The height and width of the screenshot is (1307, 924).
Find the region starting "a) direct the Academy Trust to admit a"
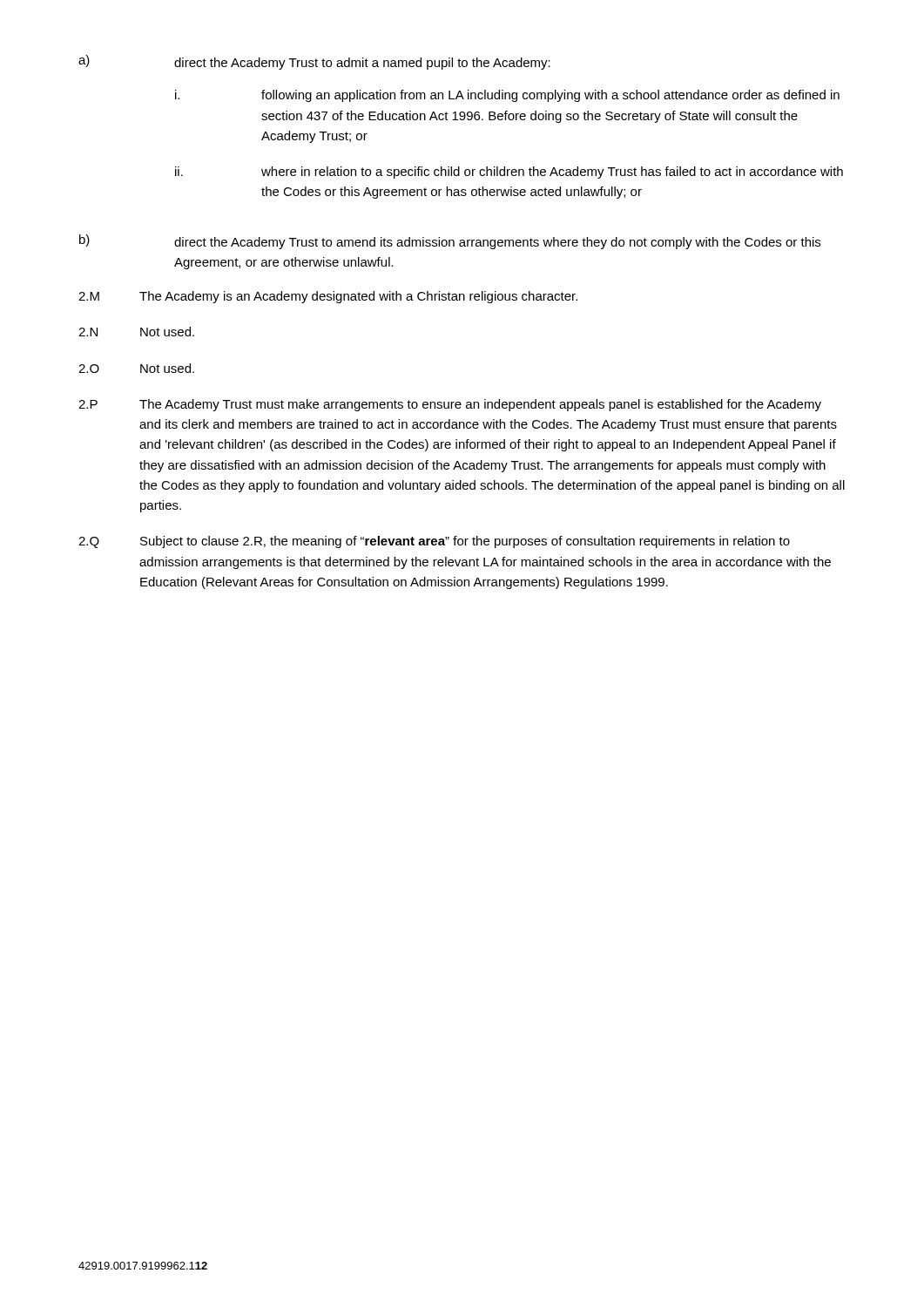point(314,62)
